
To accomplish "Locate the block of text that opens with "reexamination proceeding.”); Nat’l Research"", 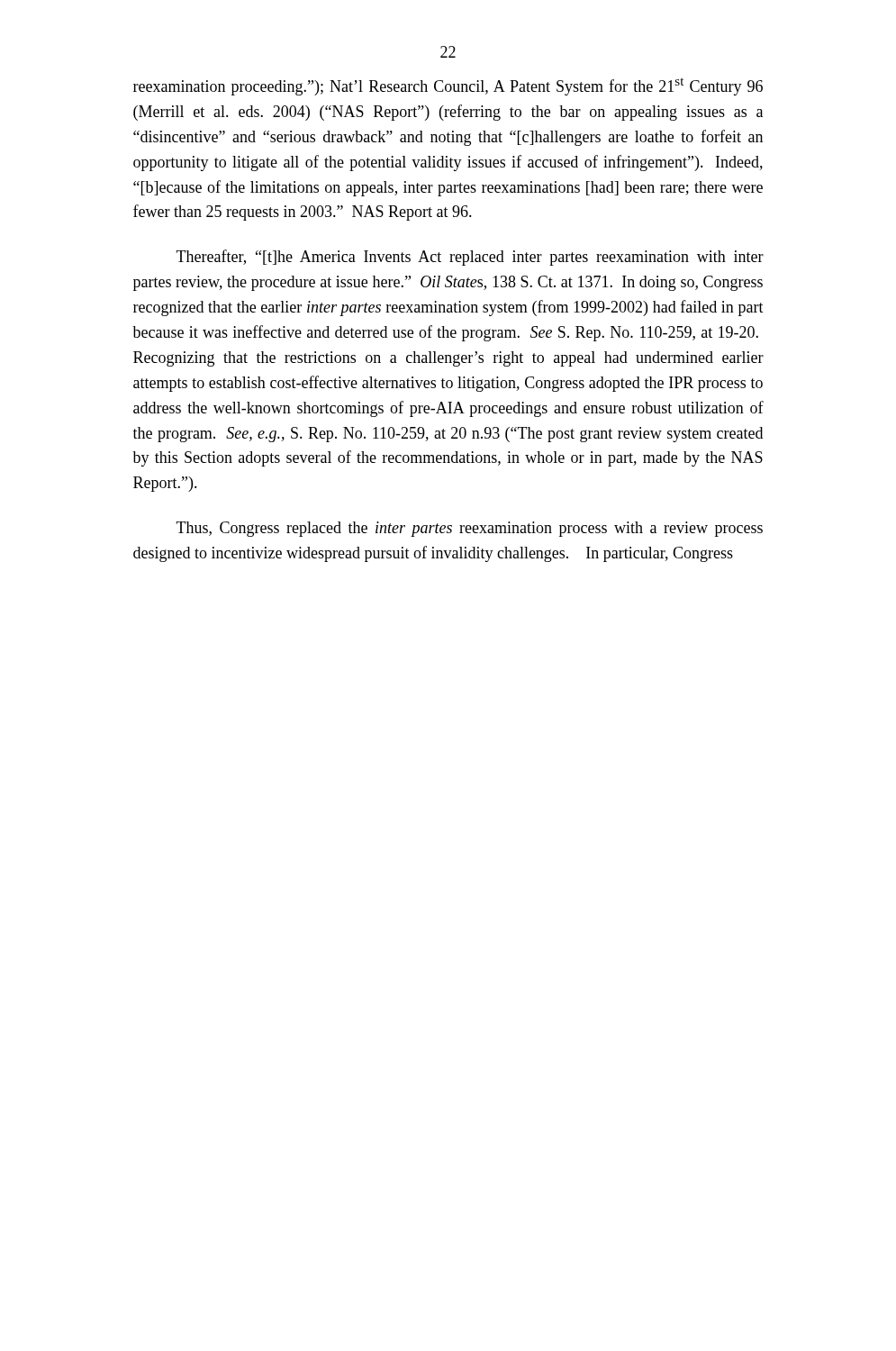I will tap(448, 147).
